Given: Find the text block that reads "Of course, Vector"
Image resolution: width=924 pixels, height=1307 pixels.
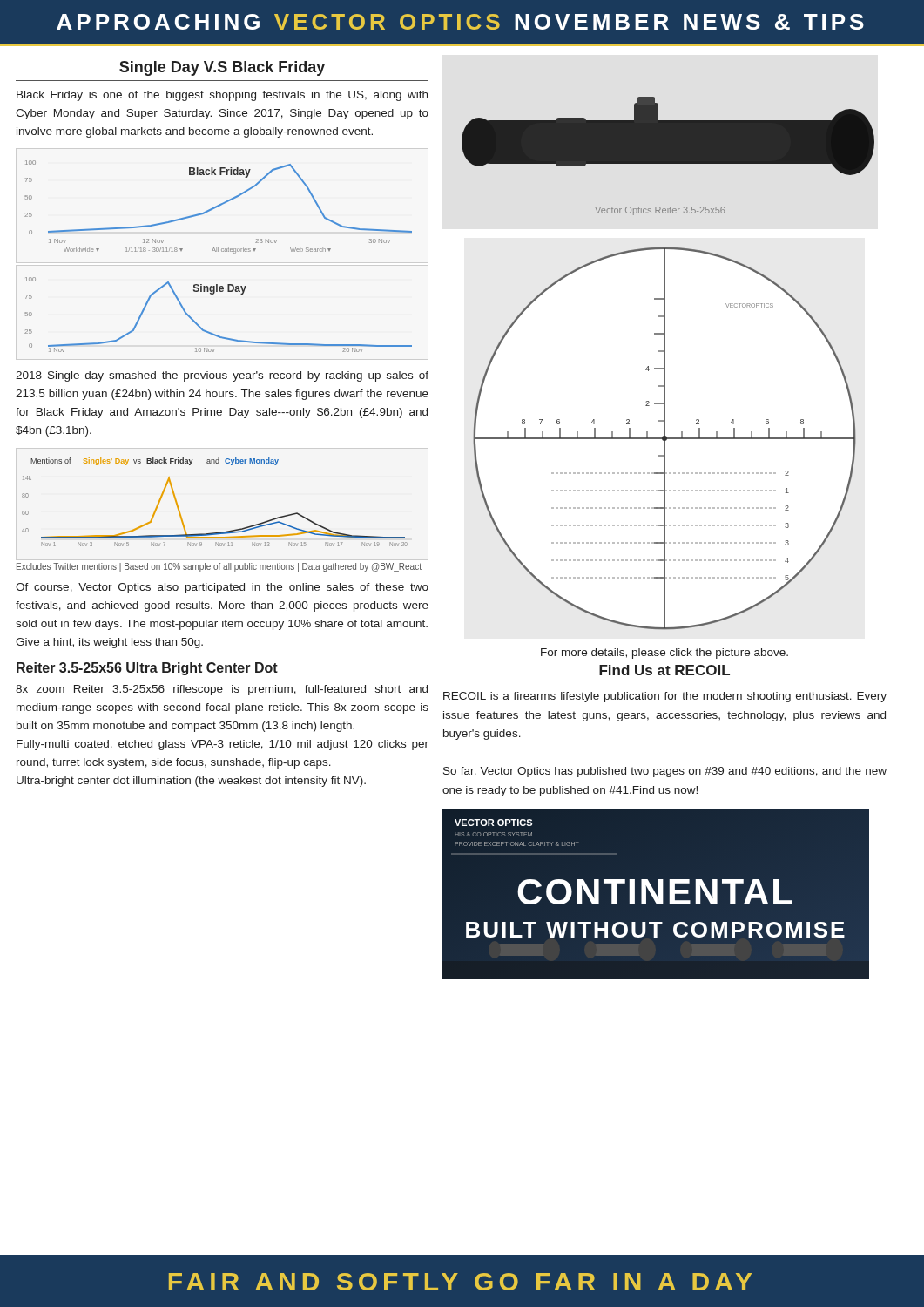Looking at the screenshot, I should [222, 615].
